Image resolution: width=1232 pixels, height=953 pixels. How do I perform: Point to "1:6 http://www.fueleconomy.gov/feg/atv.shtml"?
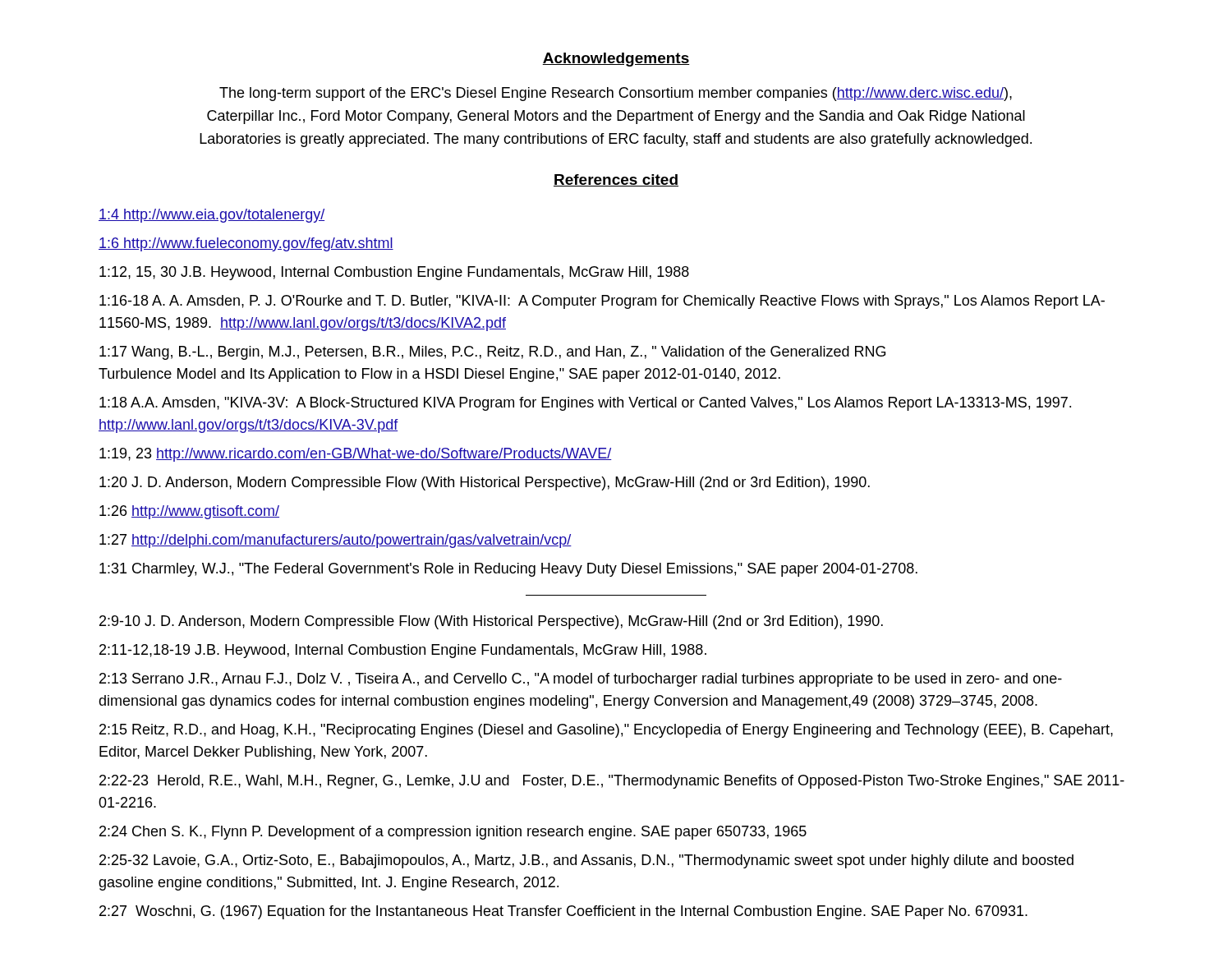(x=246, y=243)
